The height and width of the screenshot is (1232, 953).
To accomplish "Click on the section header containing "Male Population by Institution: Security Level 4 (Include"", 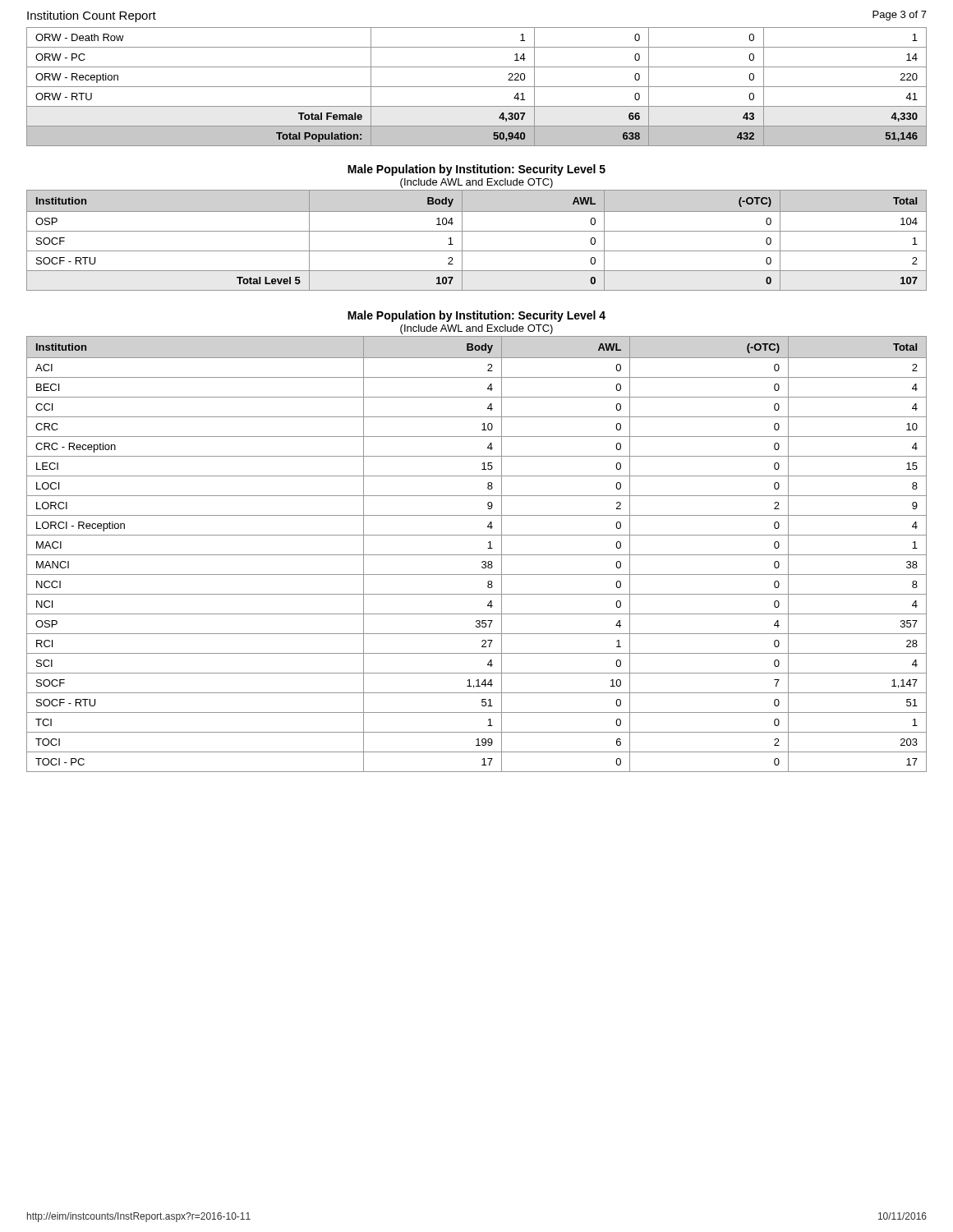I will [476, 322].
